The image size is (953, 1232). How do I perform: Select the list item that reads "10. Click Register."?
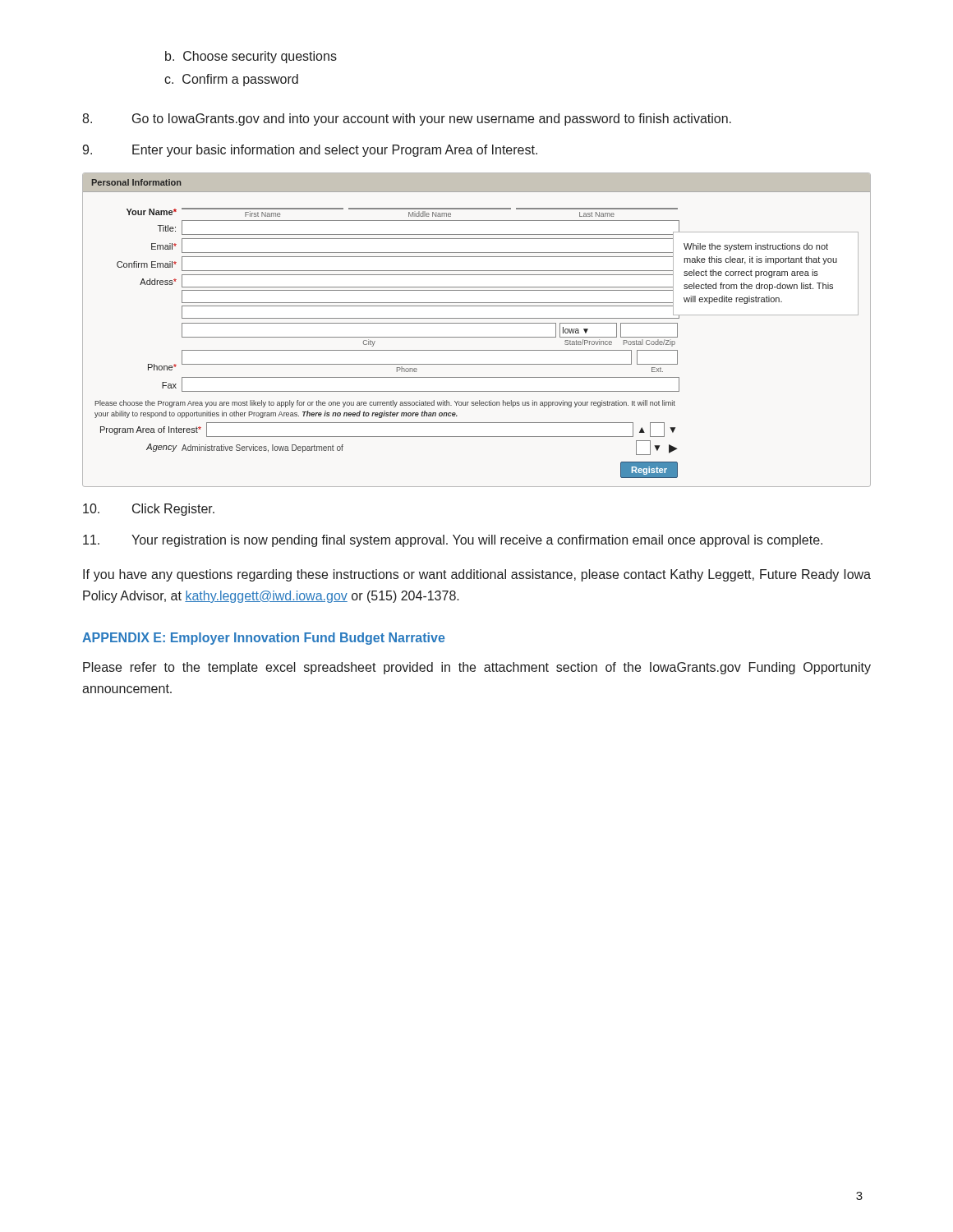coord(149,510)
